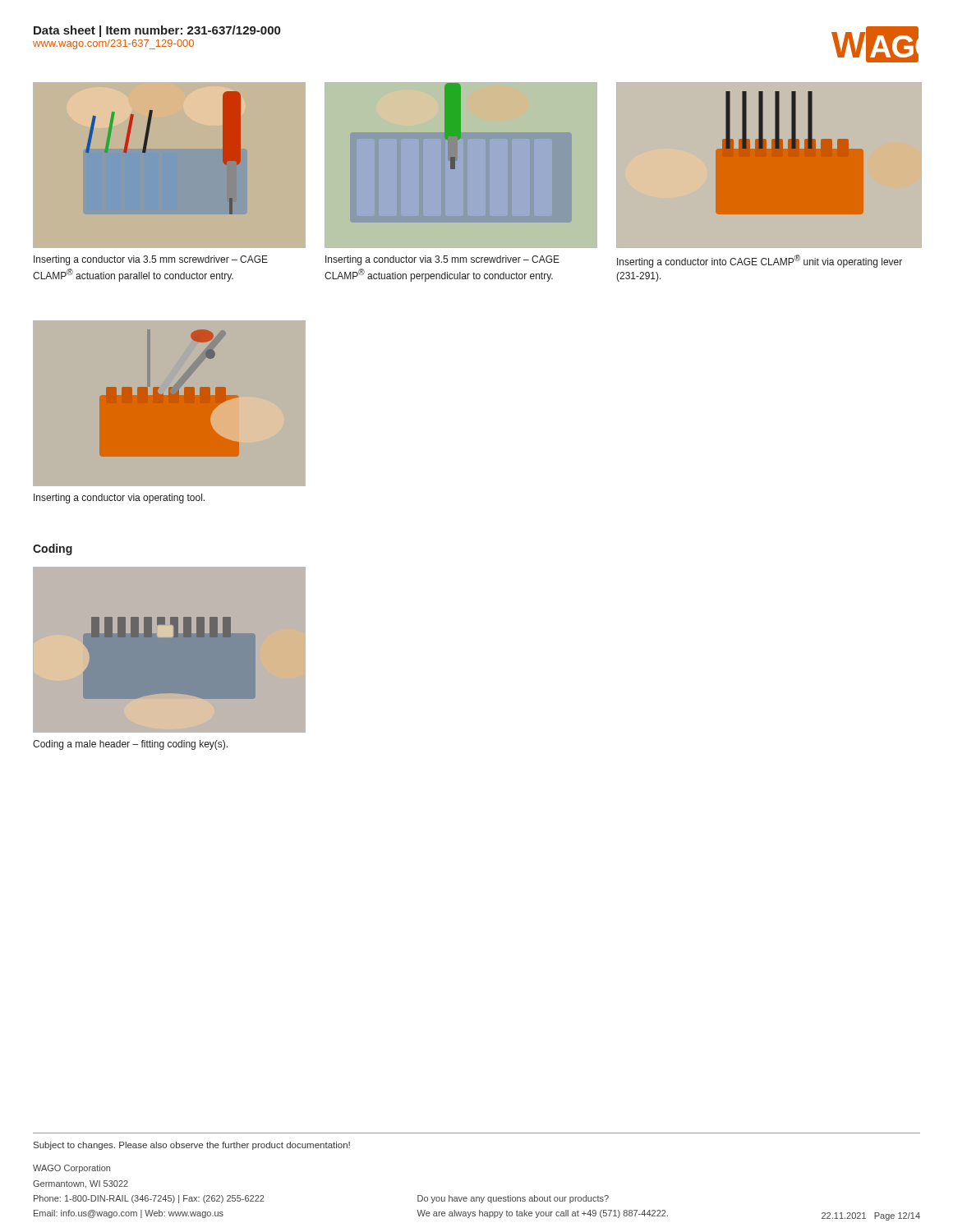
Task: Click the caption that begins "Coding a male header"
Action: click(131, 744)
